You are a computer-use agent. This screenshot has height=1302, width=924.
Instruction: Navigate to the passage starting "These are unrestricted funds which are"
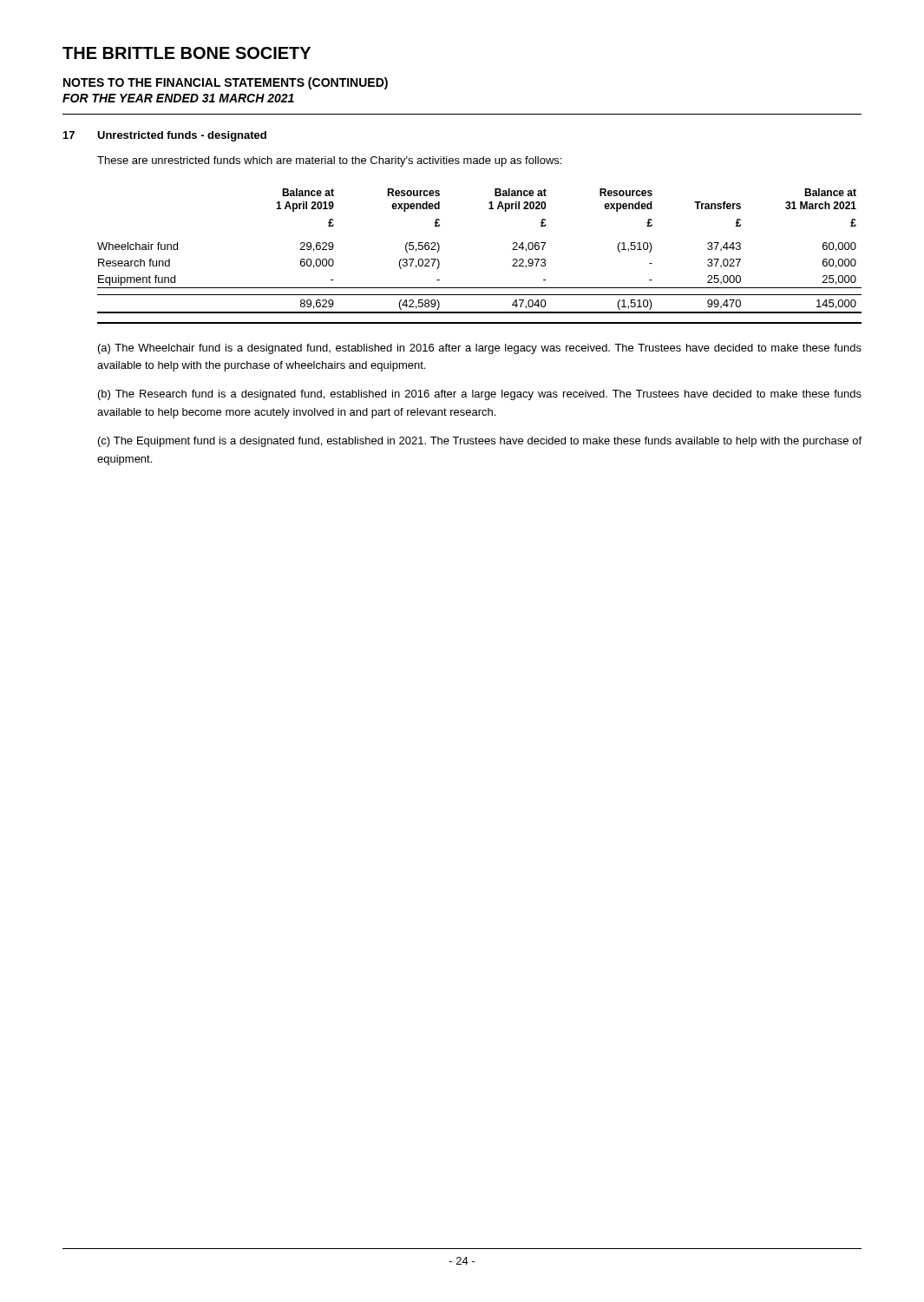pos(330,160)
